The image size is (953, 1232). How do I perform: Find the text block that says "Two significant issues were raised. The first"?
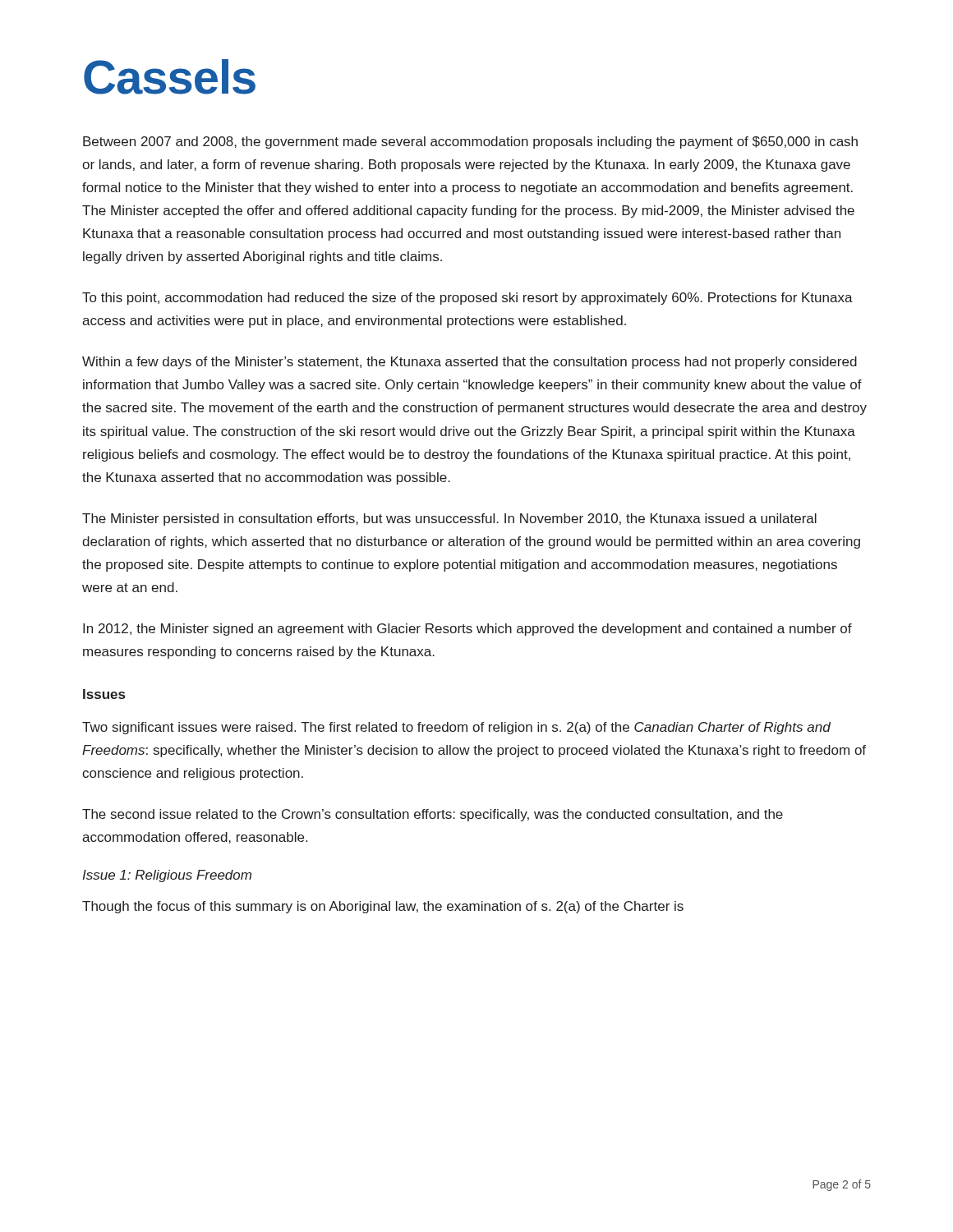[x=474, y=750]
